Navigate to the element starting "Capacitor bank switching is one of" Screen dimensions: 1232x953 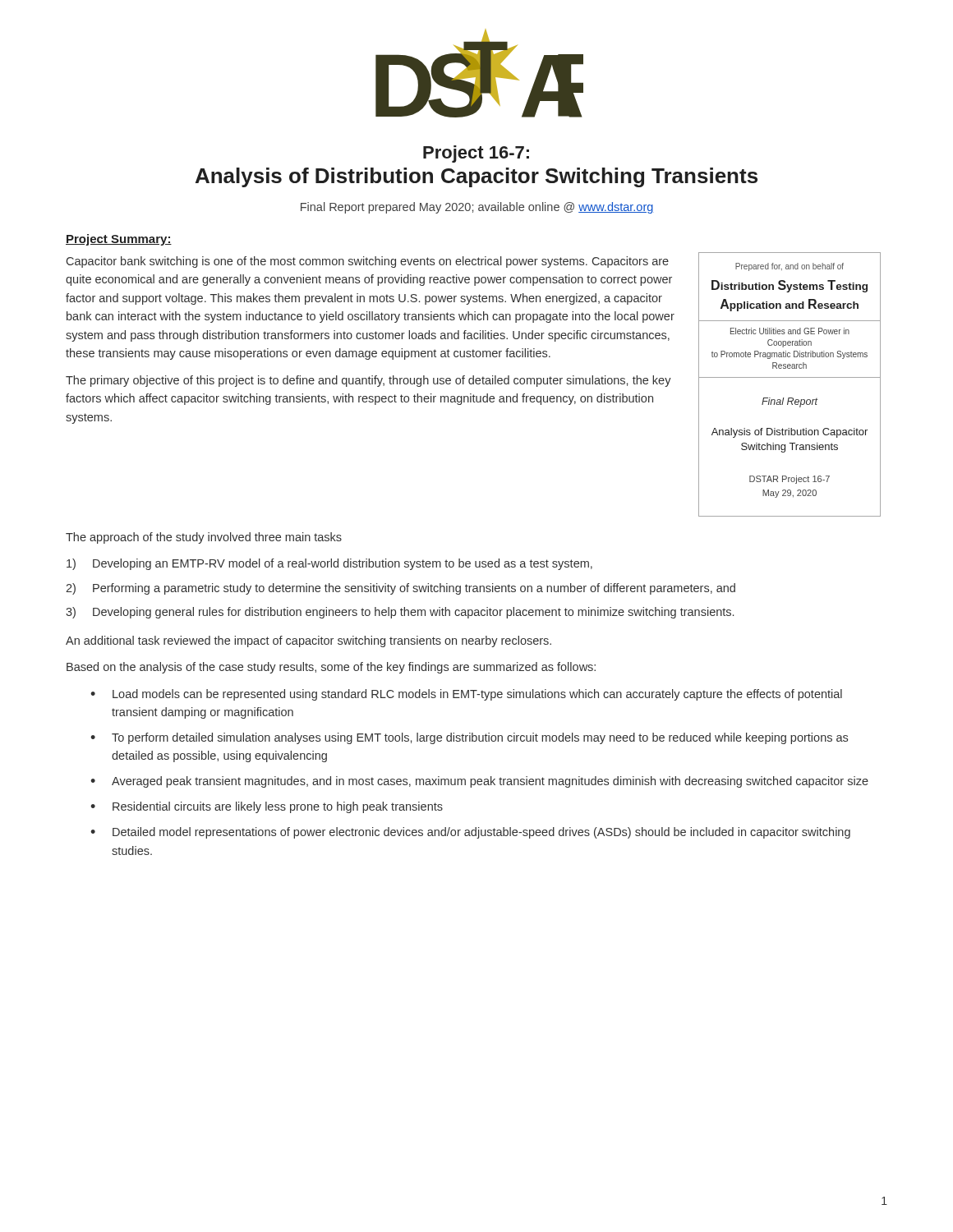370,307
